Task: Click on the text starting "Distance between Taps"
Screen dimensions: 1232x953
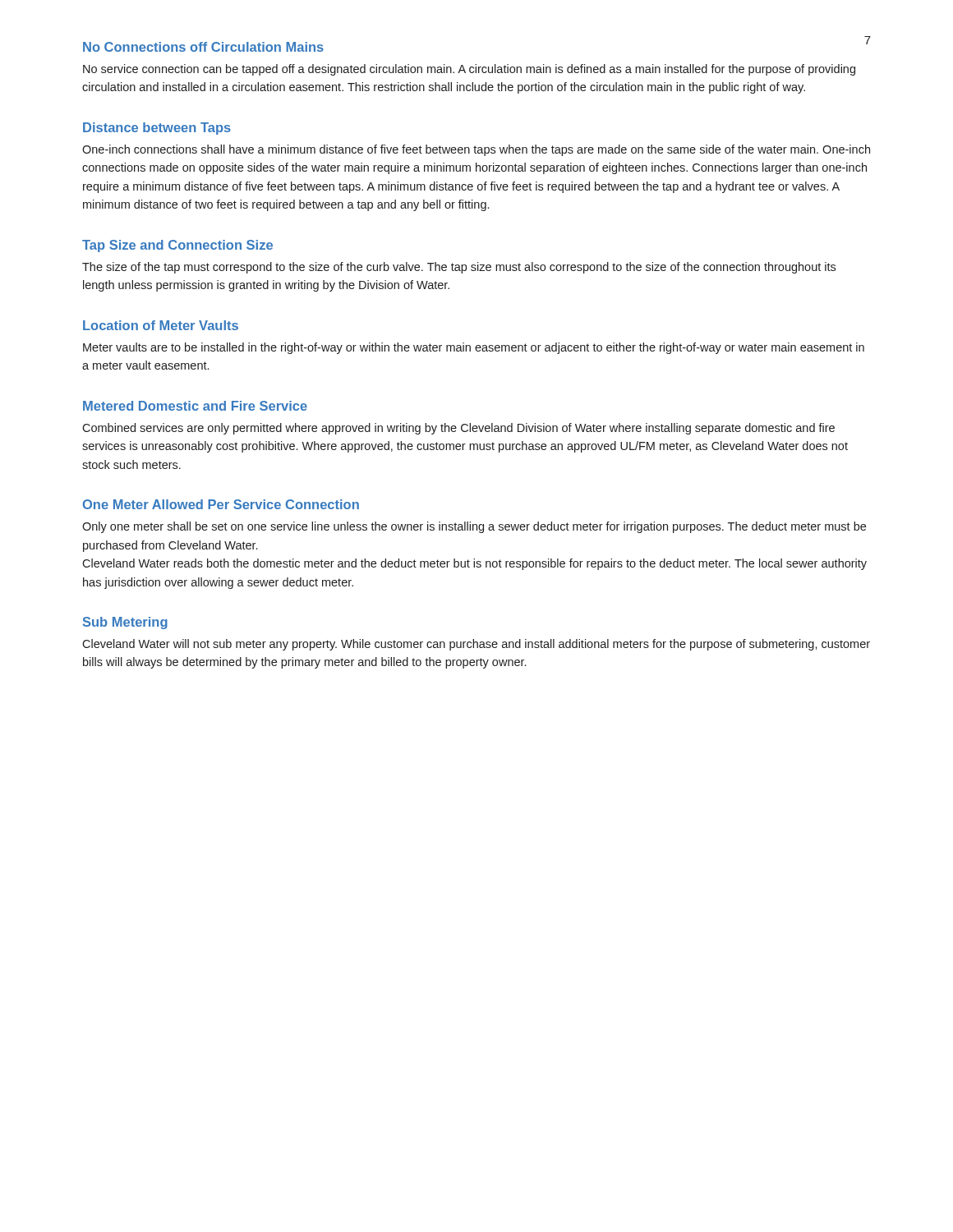Action: pos(157,127)
